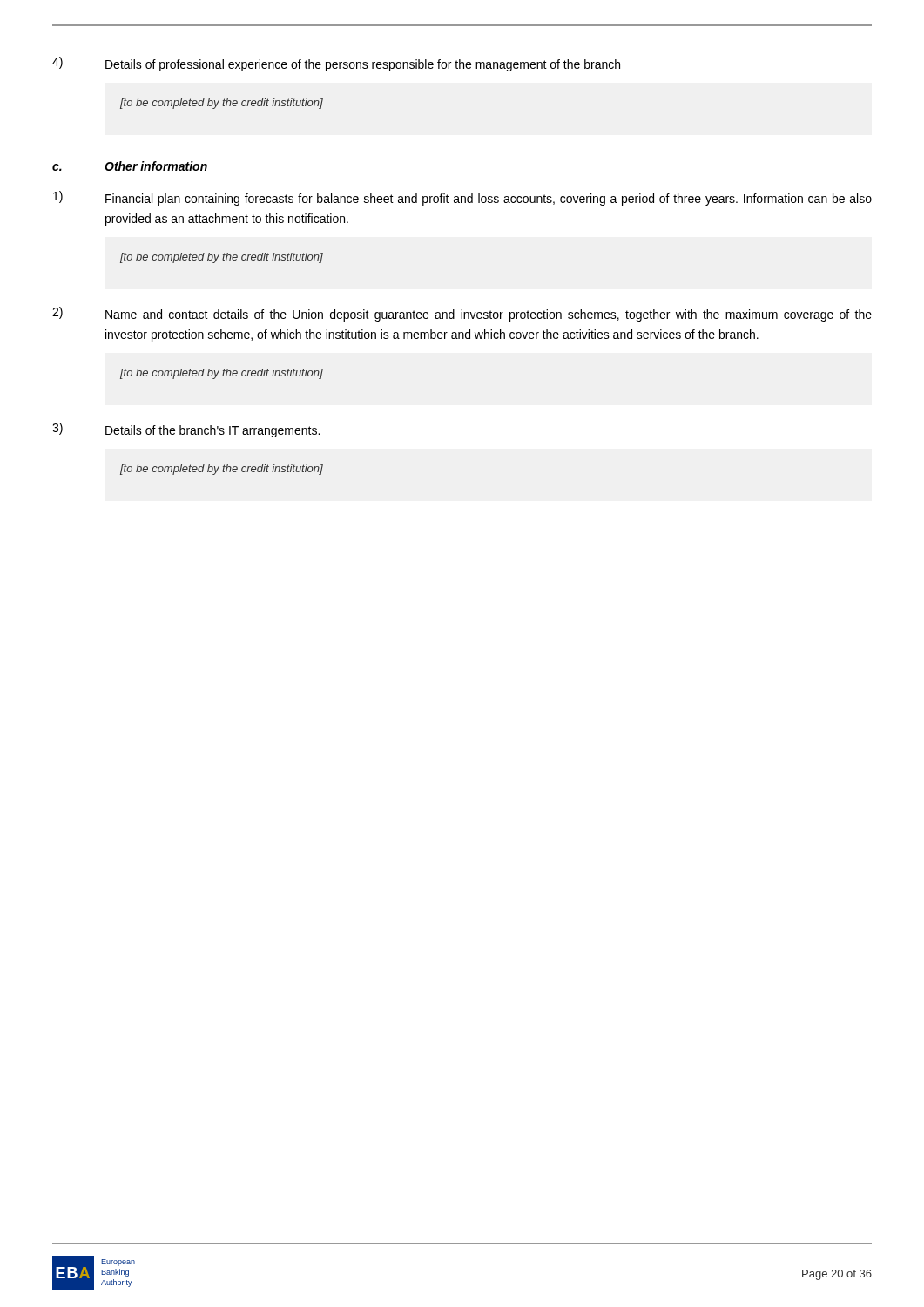
Task: Point to the block beginning "2) Name and contact details"
Action: point(462,325)
